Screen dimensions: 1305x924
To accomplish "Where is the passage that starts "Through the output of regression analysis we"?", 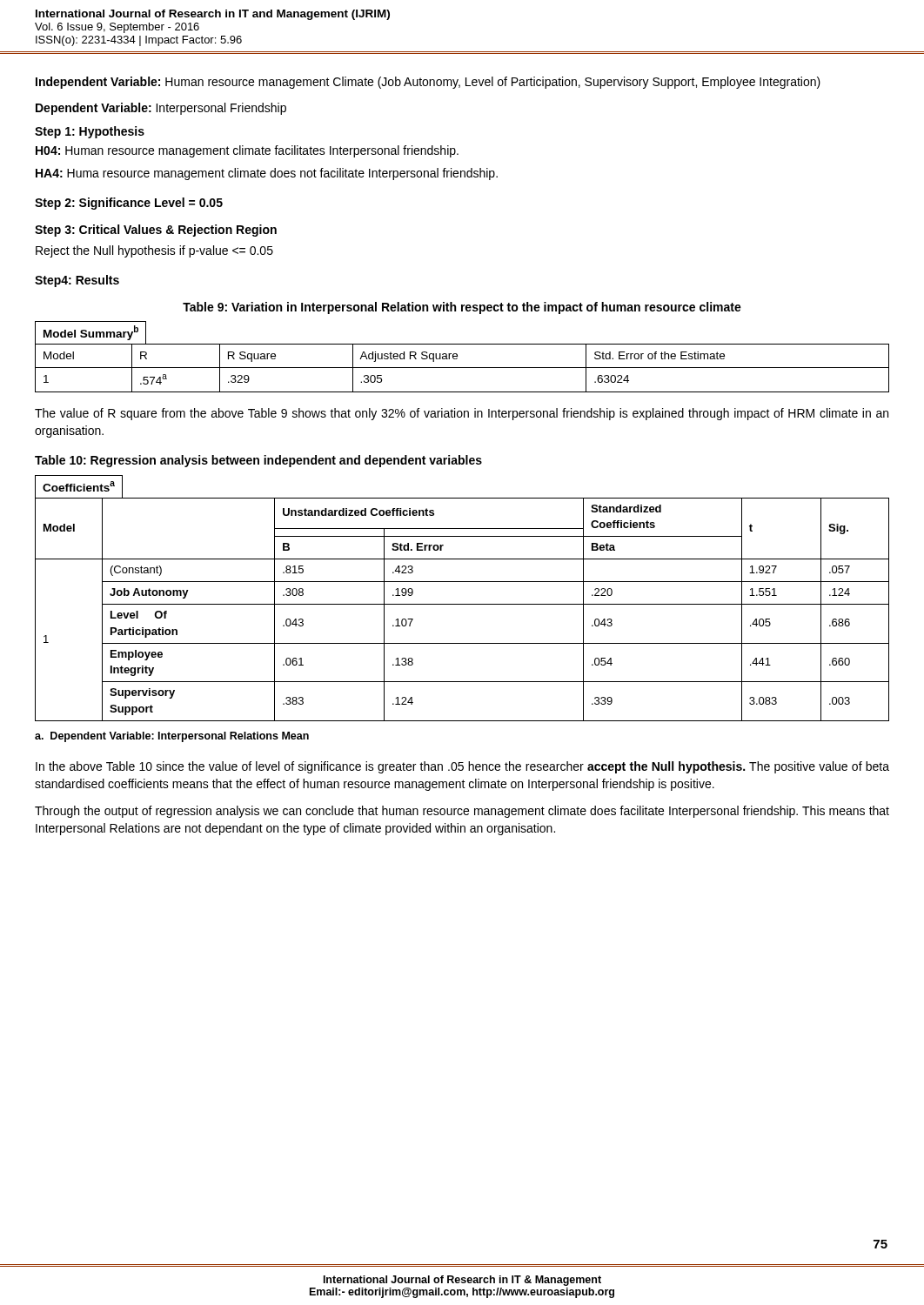I will click(462, 819).
